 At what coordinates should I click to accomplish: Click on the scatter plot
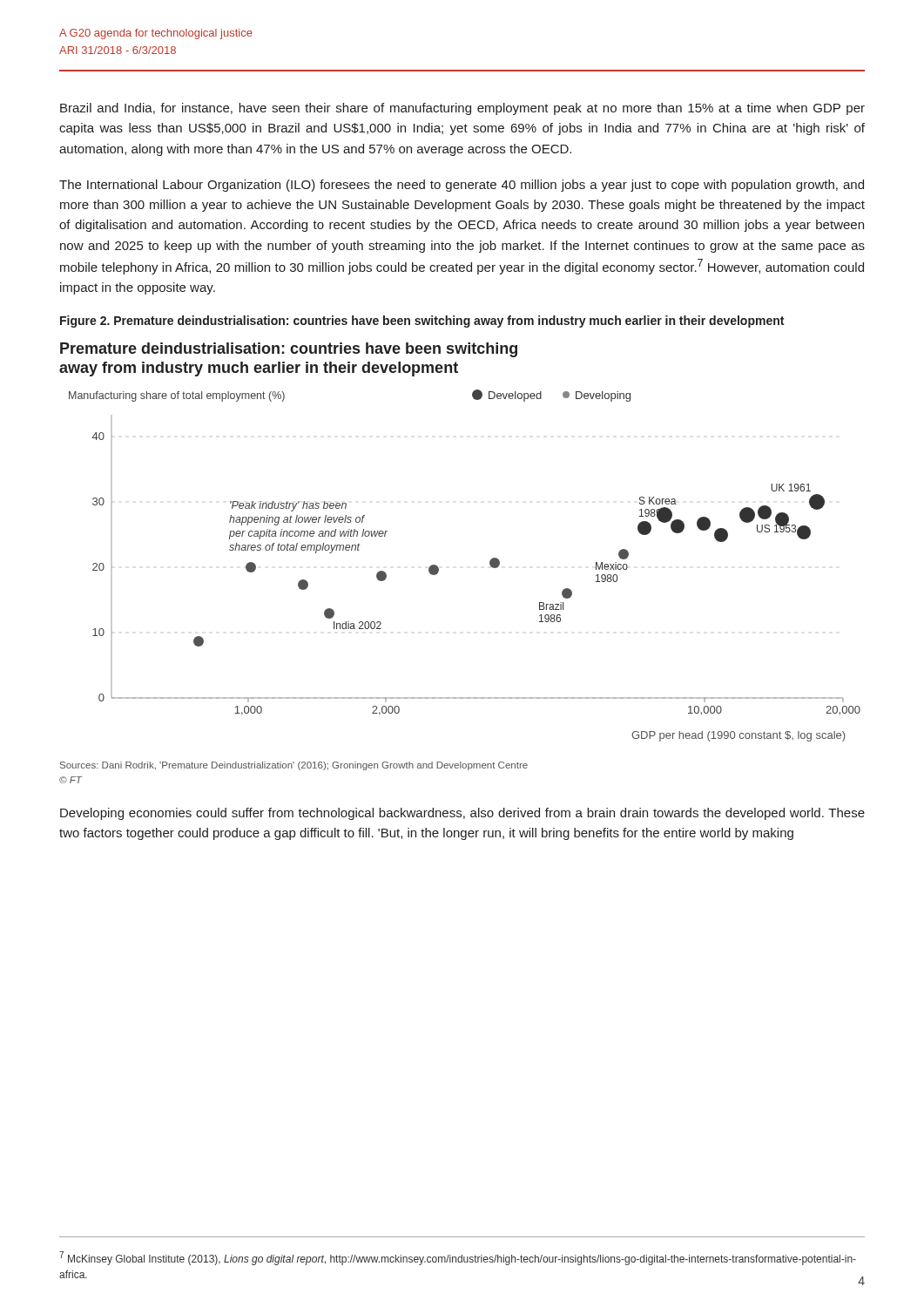coord(462,563)
